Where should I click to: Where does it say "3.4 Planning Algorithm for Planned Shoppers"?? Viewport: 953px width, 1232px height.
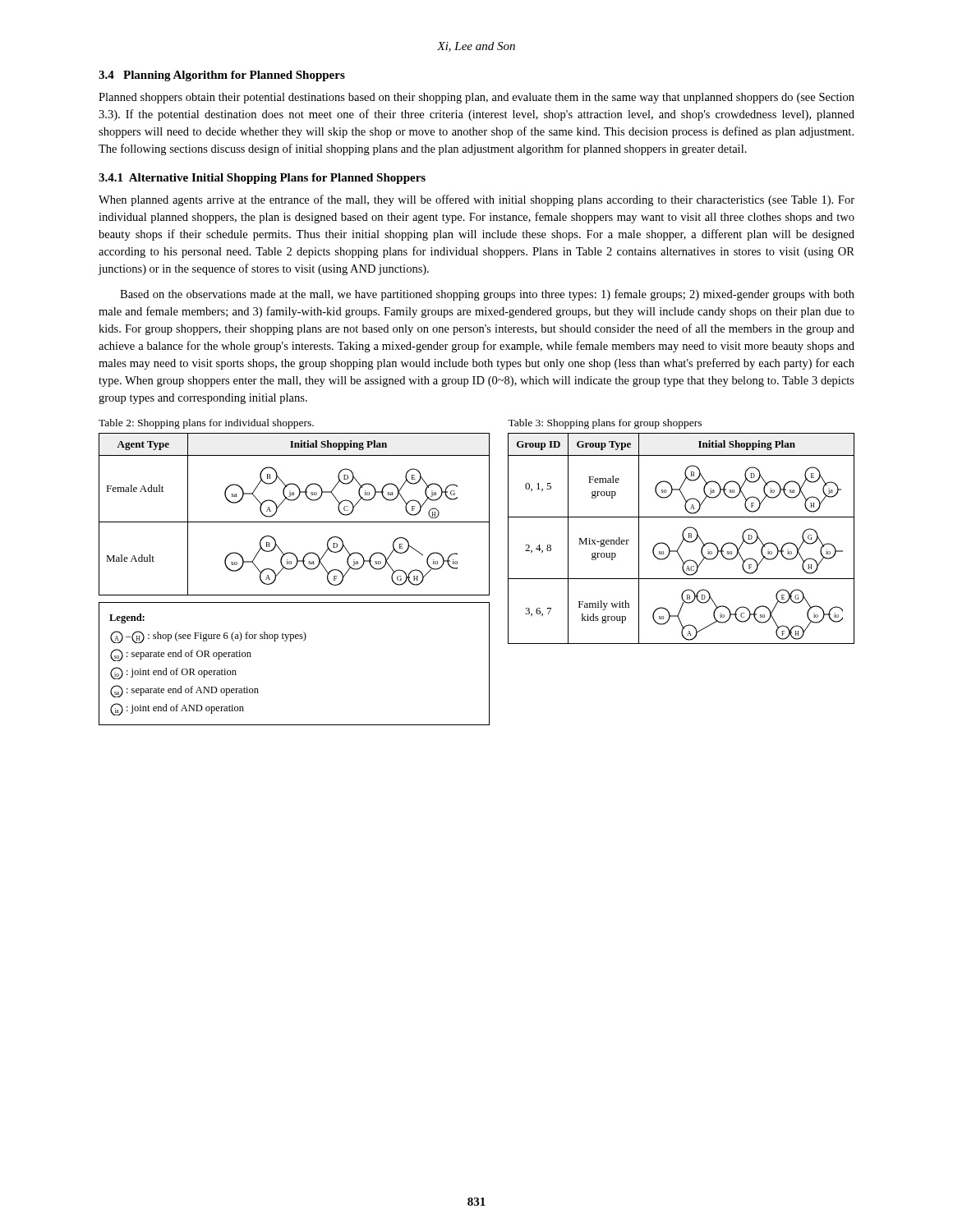222,75
